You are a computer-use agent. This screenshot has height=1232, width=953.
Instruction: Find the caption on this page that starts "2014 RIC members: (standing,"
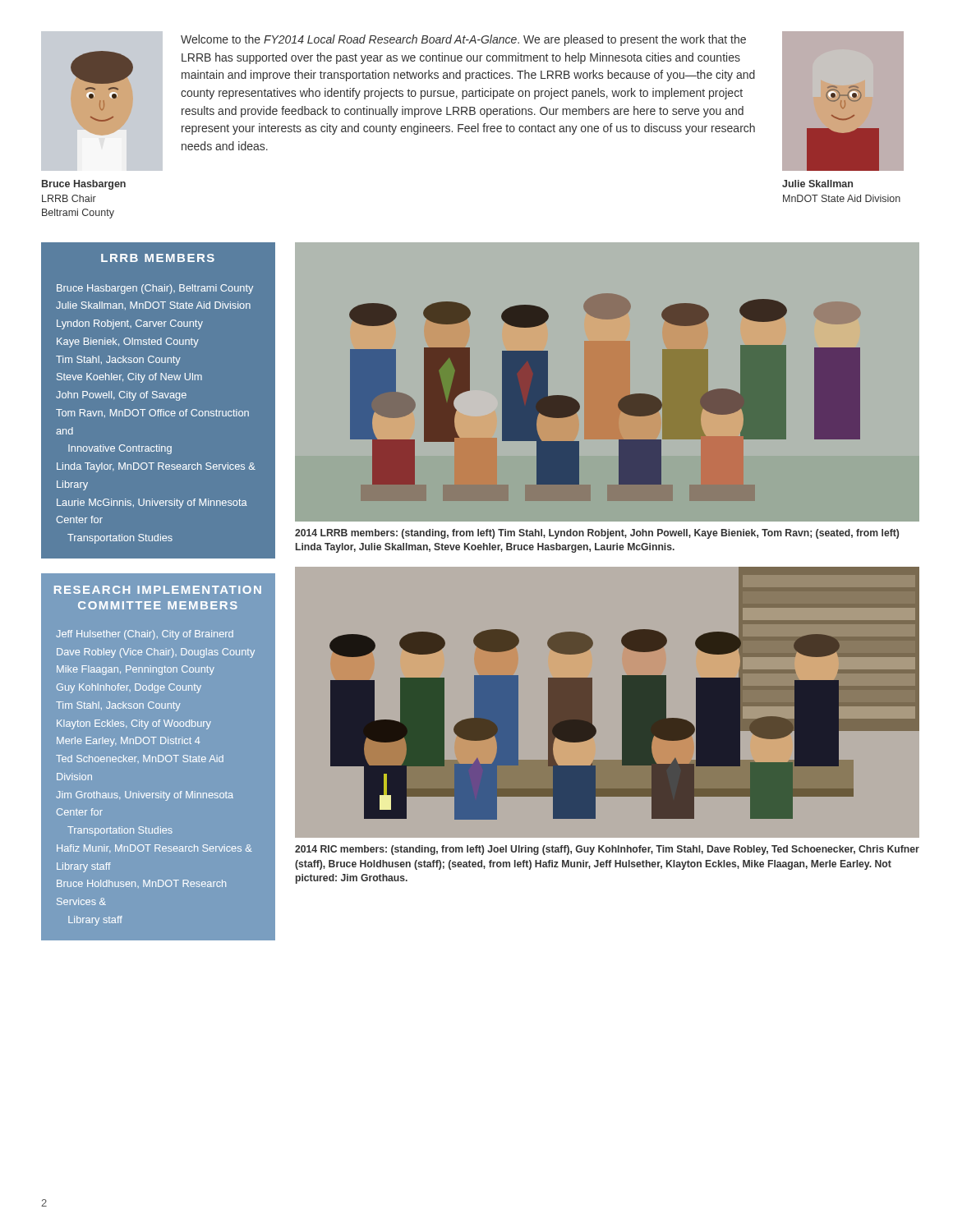tap(607, 864)
